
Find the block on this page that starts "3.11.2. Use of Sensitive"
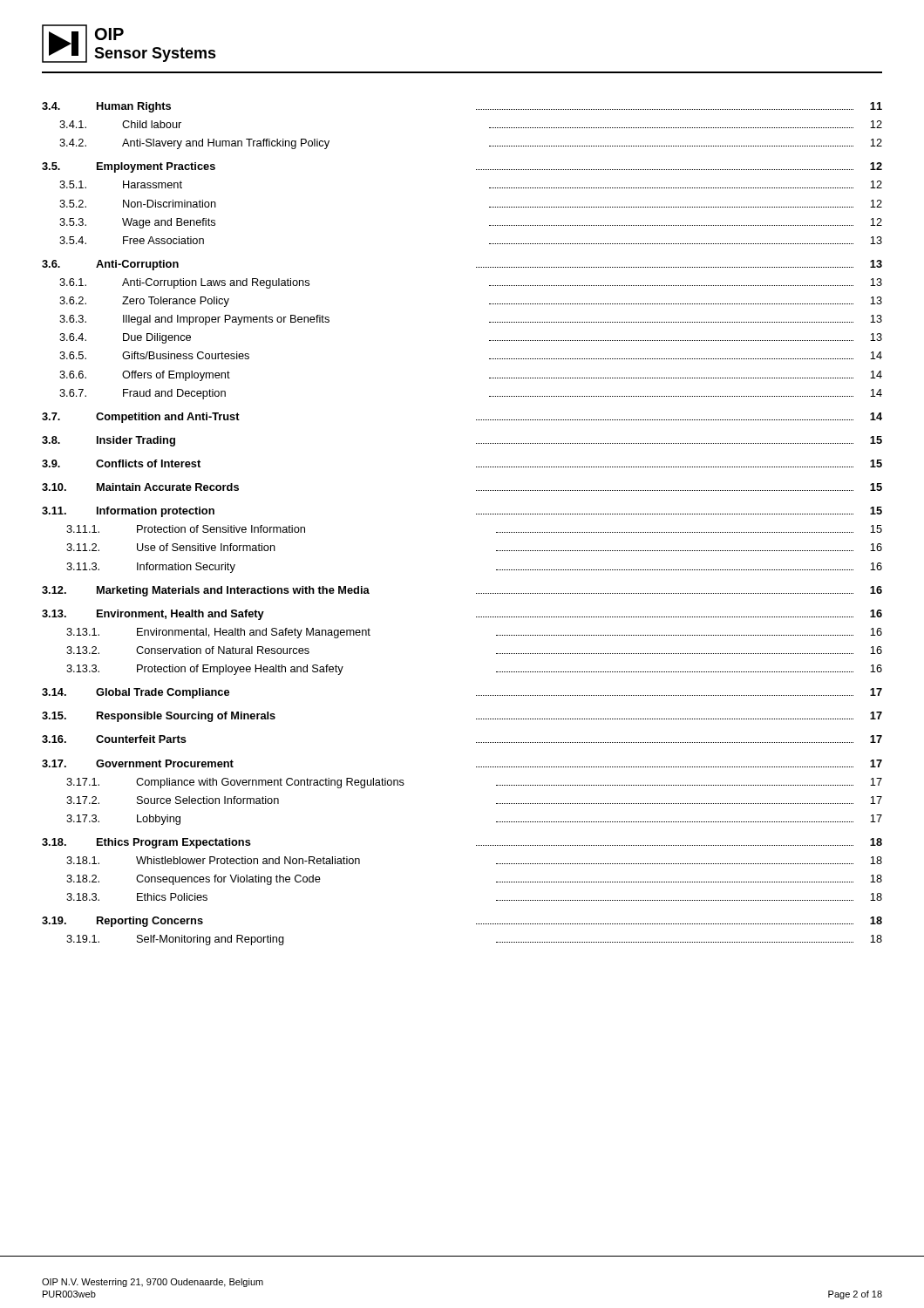[x=83, y=545]
